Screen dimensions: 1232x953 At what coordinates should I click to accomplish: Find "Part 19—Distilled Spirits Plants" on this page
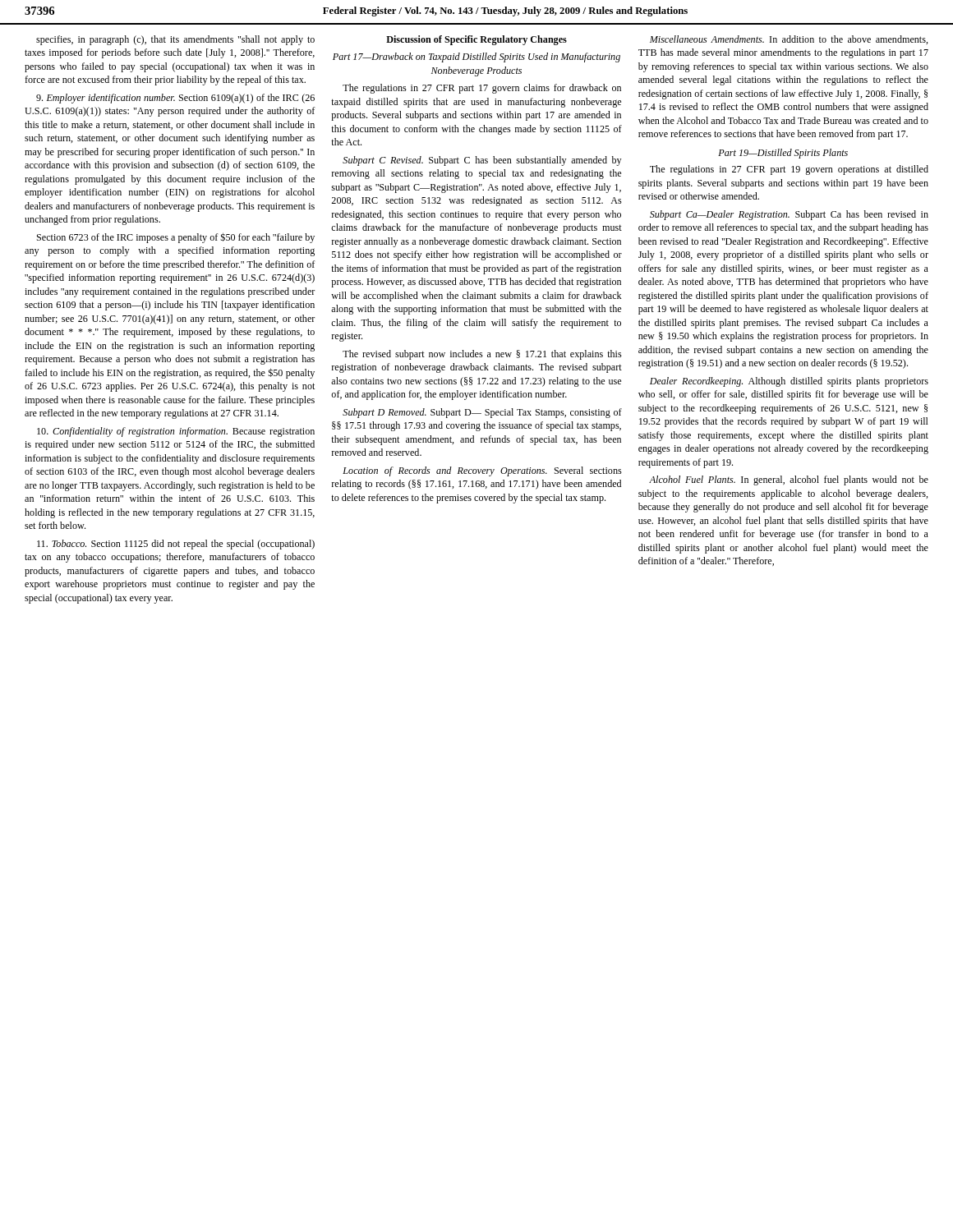[783, 153]
